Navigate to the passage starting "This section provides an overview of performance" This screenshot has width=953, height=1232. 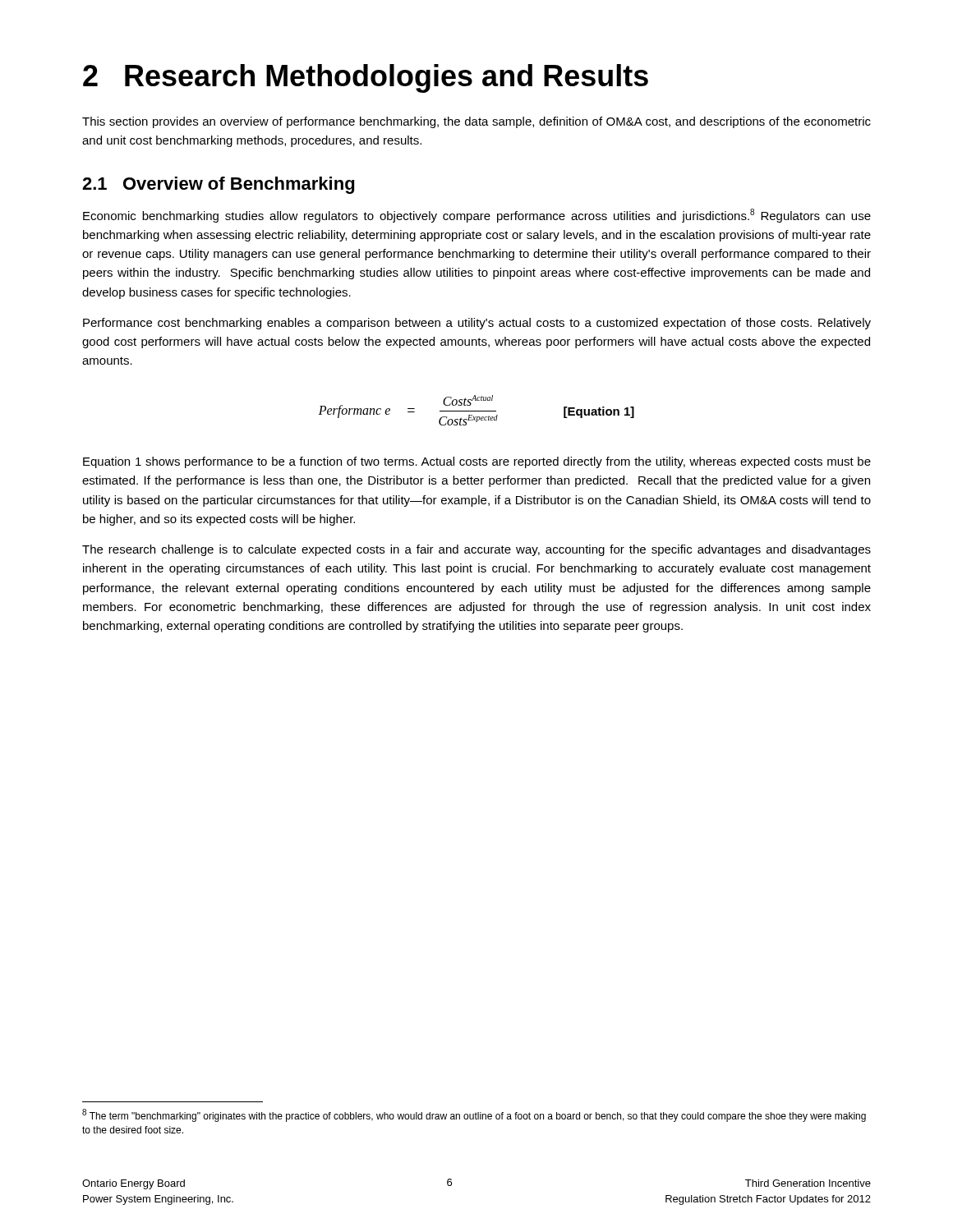[476, 131]
